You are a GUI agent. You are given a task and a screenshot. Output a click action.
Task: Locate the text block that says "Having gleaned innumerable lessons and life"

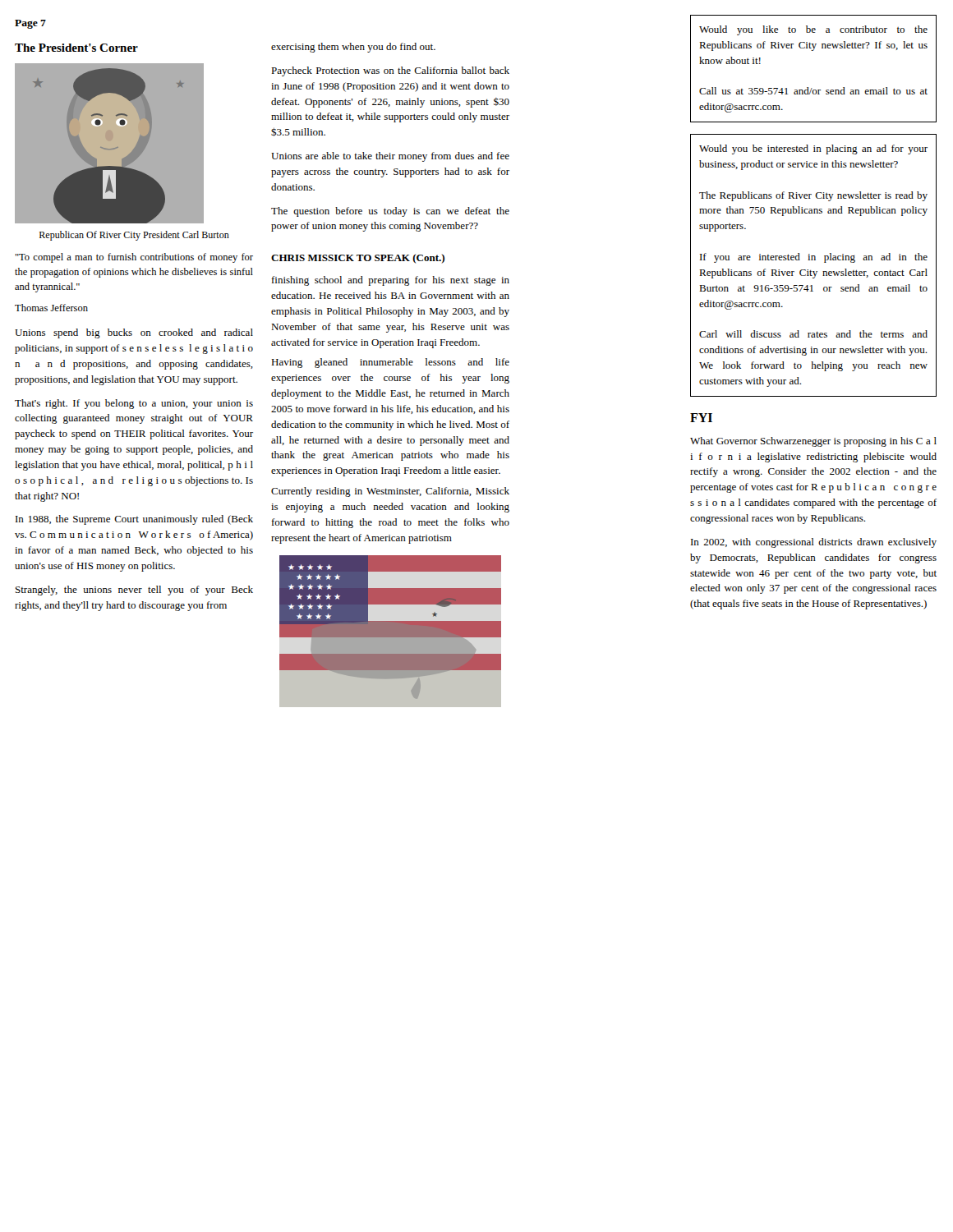(x=390, y=416)
